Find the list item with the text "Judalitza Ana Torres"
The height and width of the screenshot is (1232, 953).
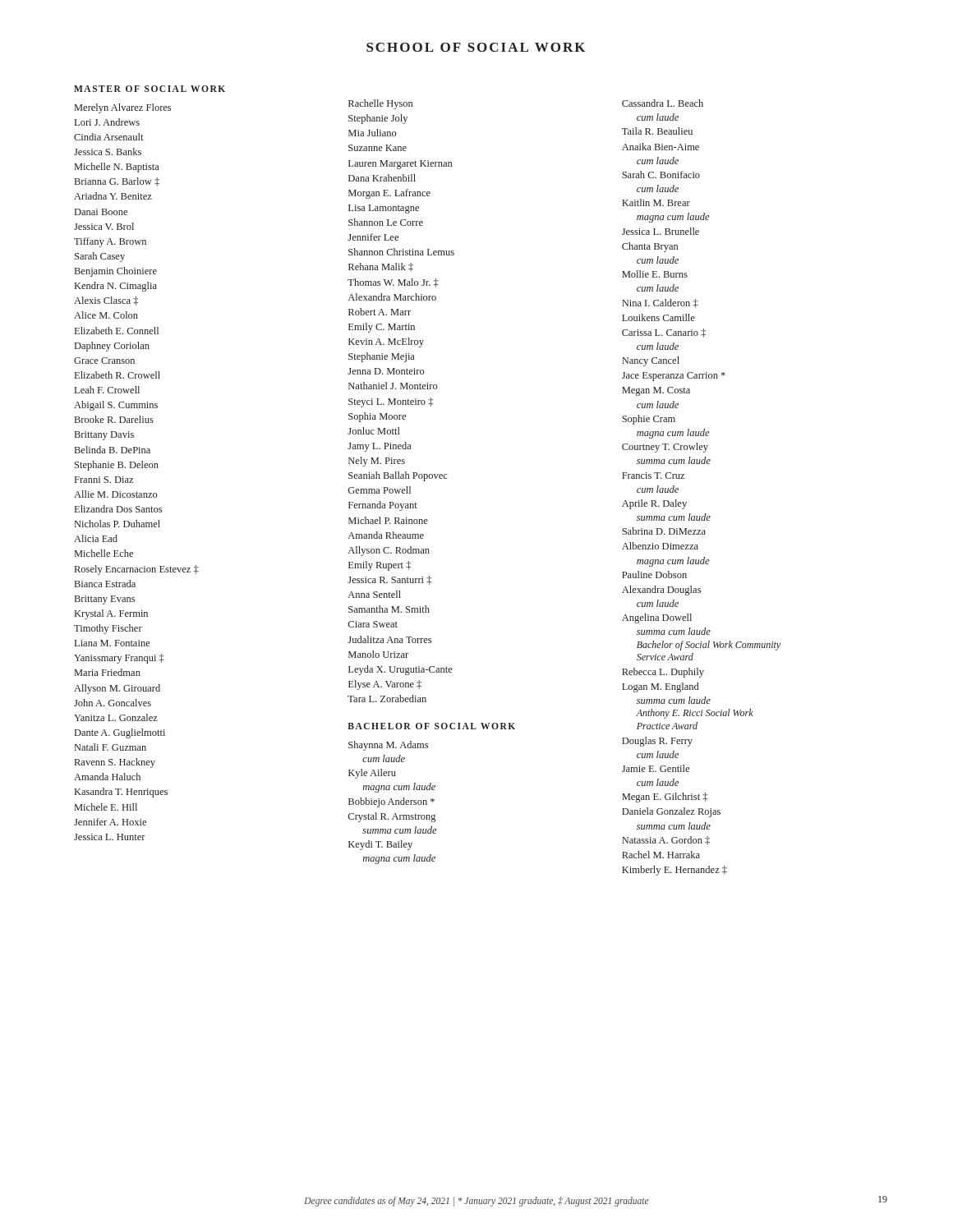point(390,639)
